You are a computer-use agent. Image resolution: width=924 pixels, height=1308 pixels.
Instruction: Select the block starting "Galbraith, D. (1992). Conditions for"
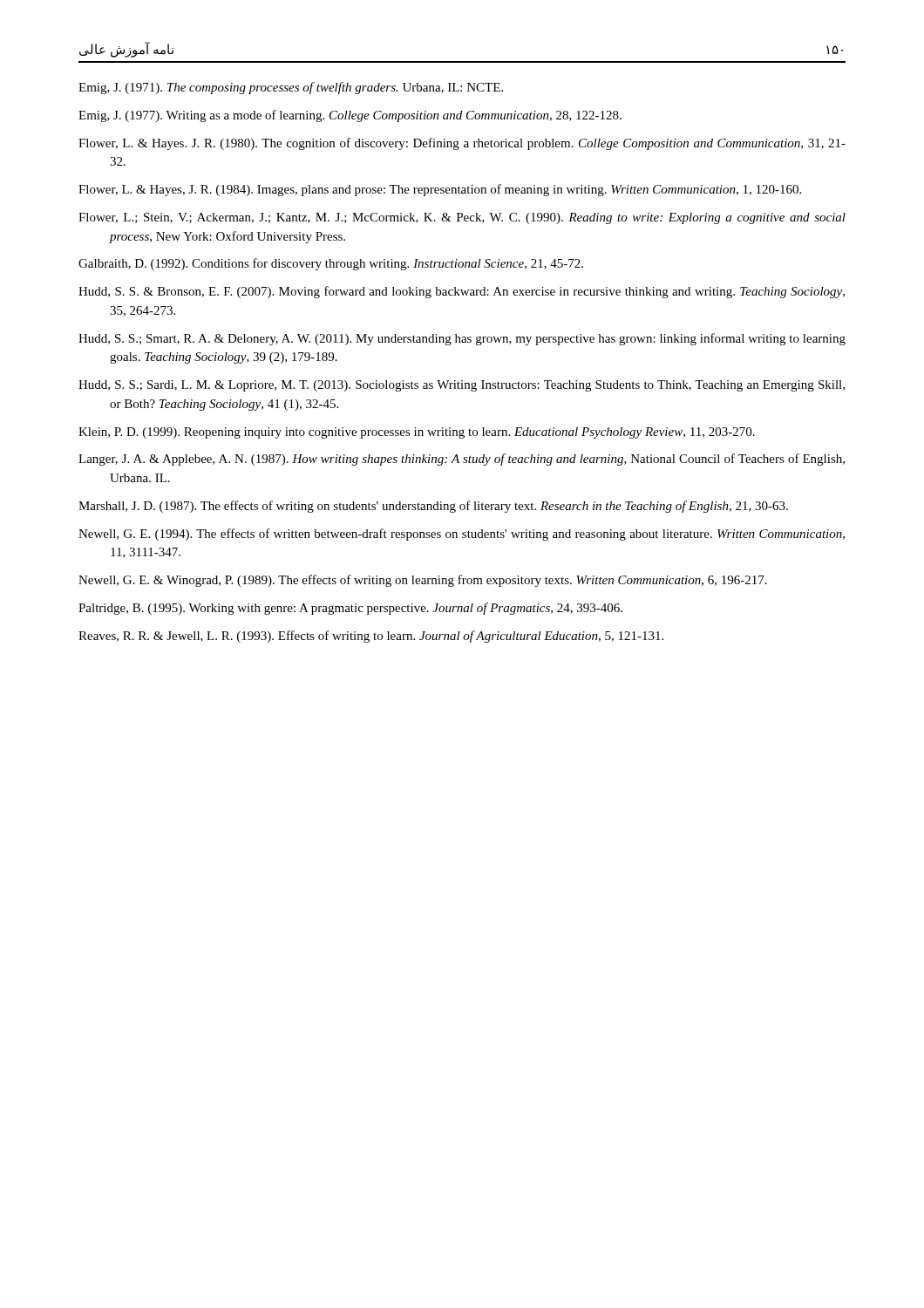(331, 264)
